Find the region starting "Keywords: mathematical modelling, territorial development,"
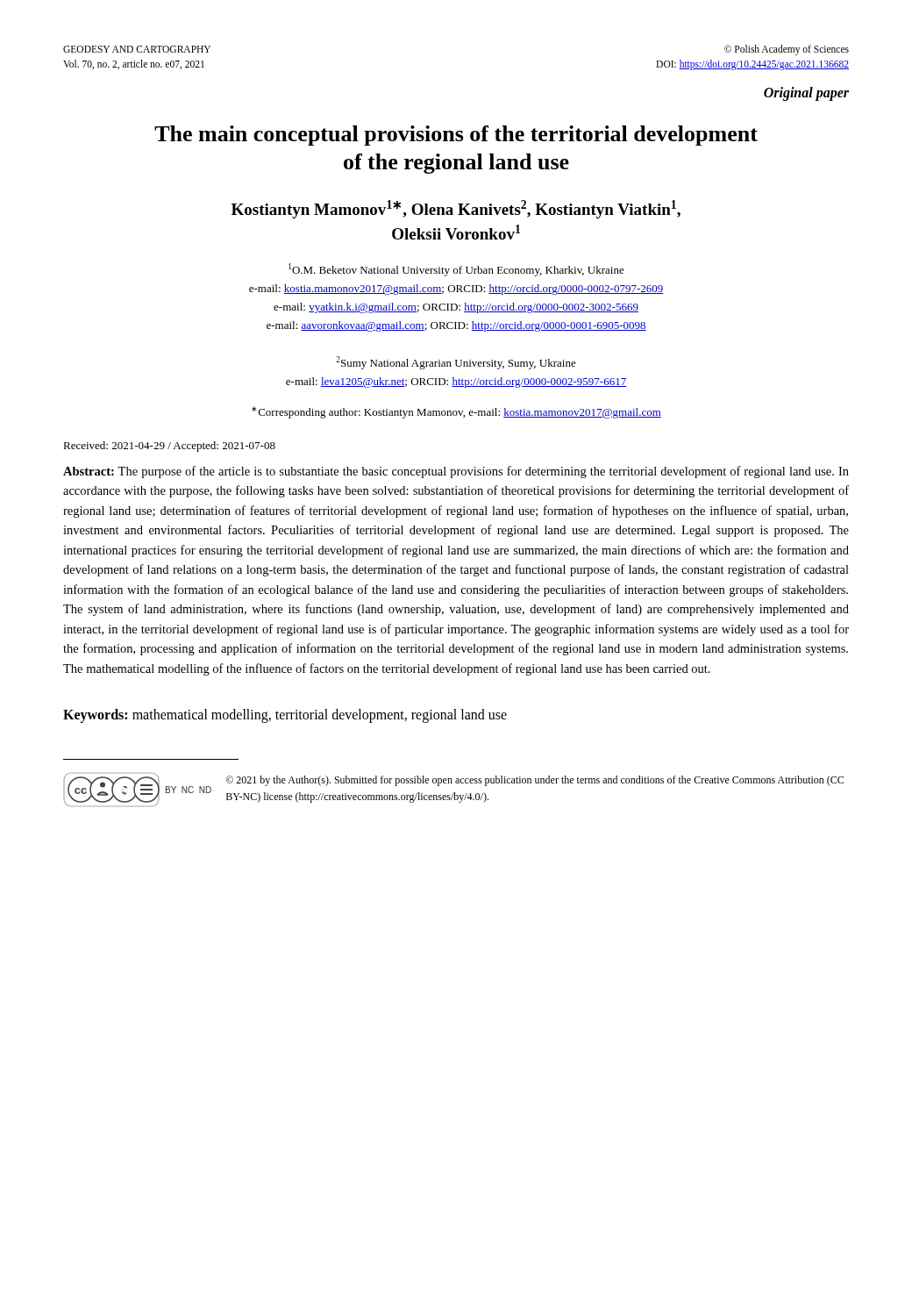The height and width of the screenshot is (1316, 912). [x=285, y=715]
